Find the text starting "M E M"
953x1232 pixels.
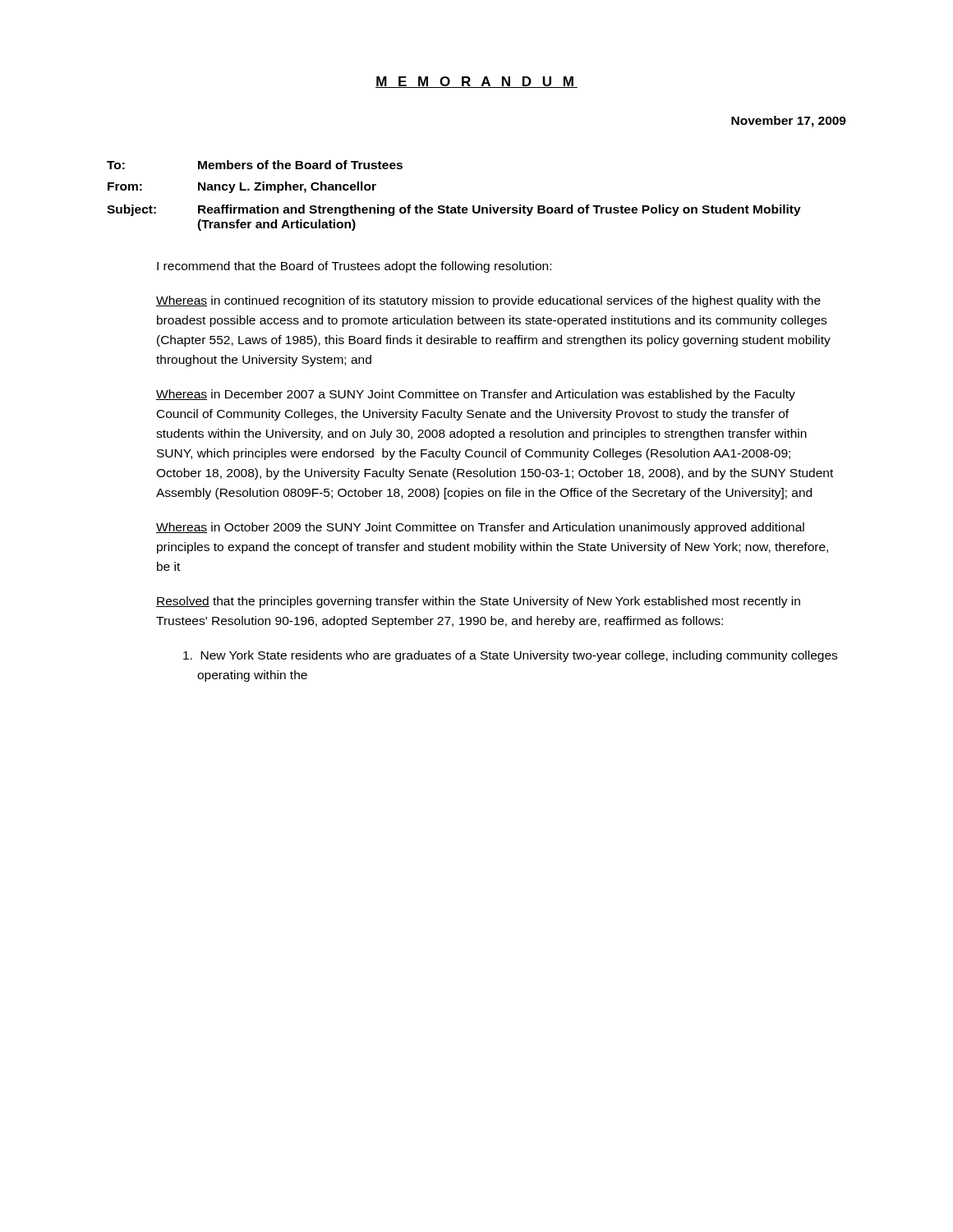[x=476, y=82]
